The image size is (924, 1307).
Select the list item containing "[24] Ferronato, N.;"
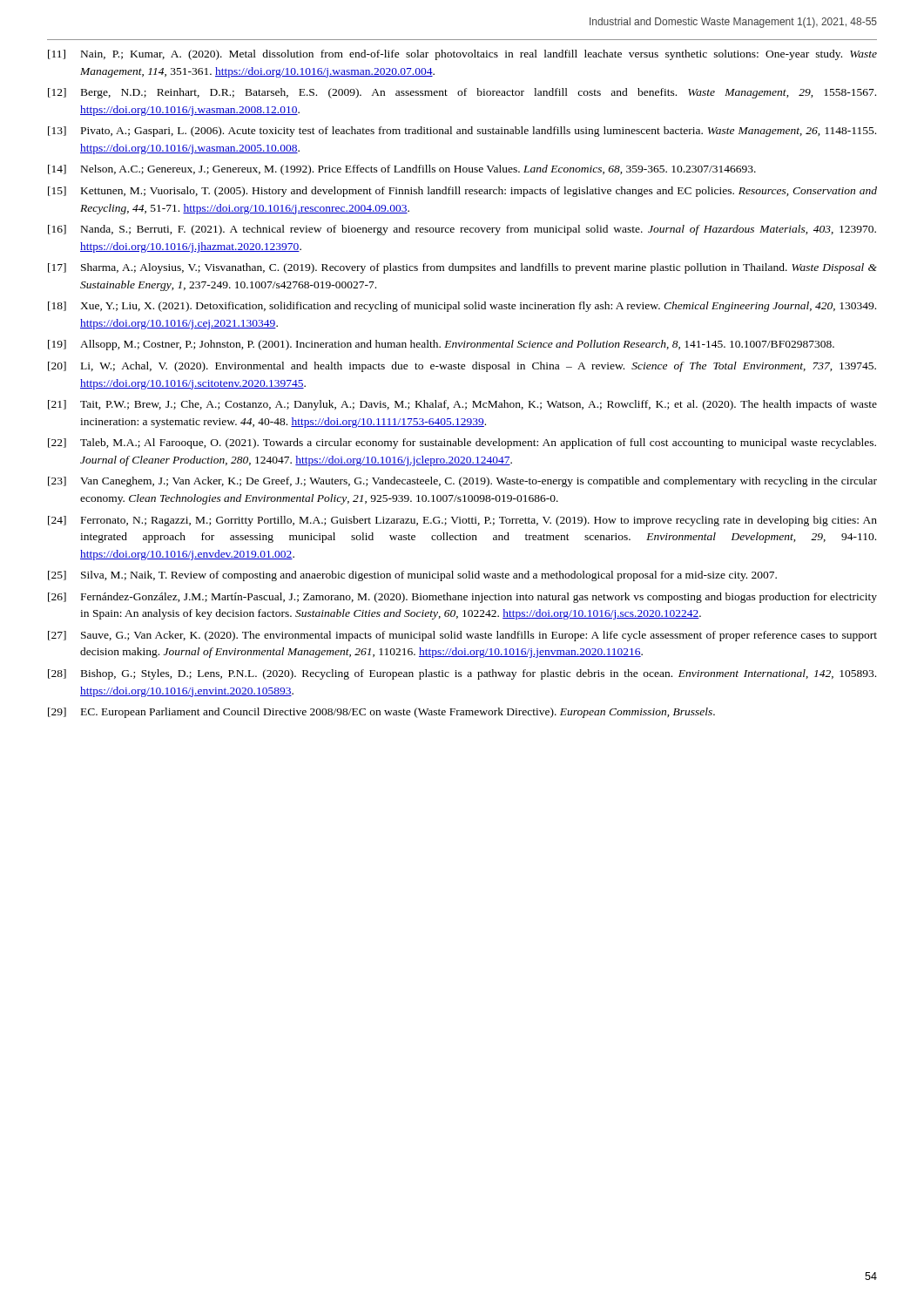click(x=462, y=537)
